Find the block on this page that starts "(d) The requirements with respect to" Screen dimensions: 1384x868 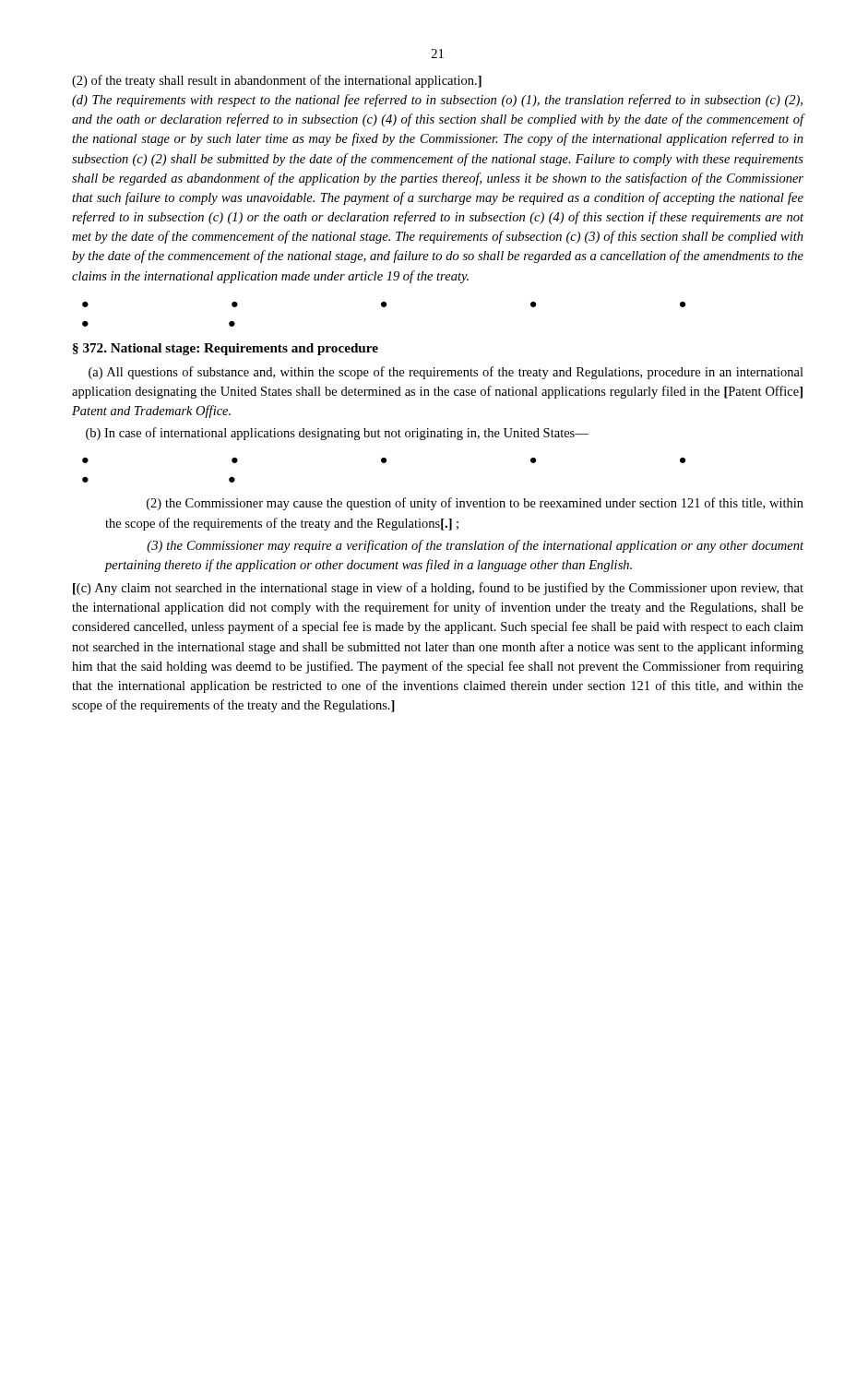[x=438, y=188]
